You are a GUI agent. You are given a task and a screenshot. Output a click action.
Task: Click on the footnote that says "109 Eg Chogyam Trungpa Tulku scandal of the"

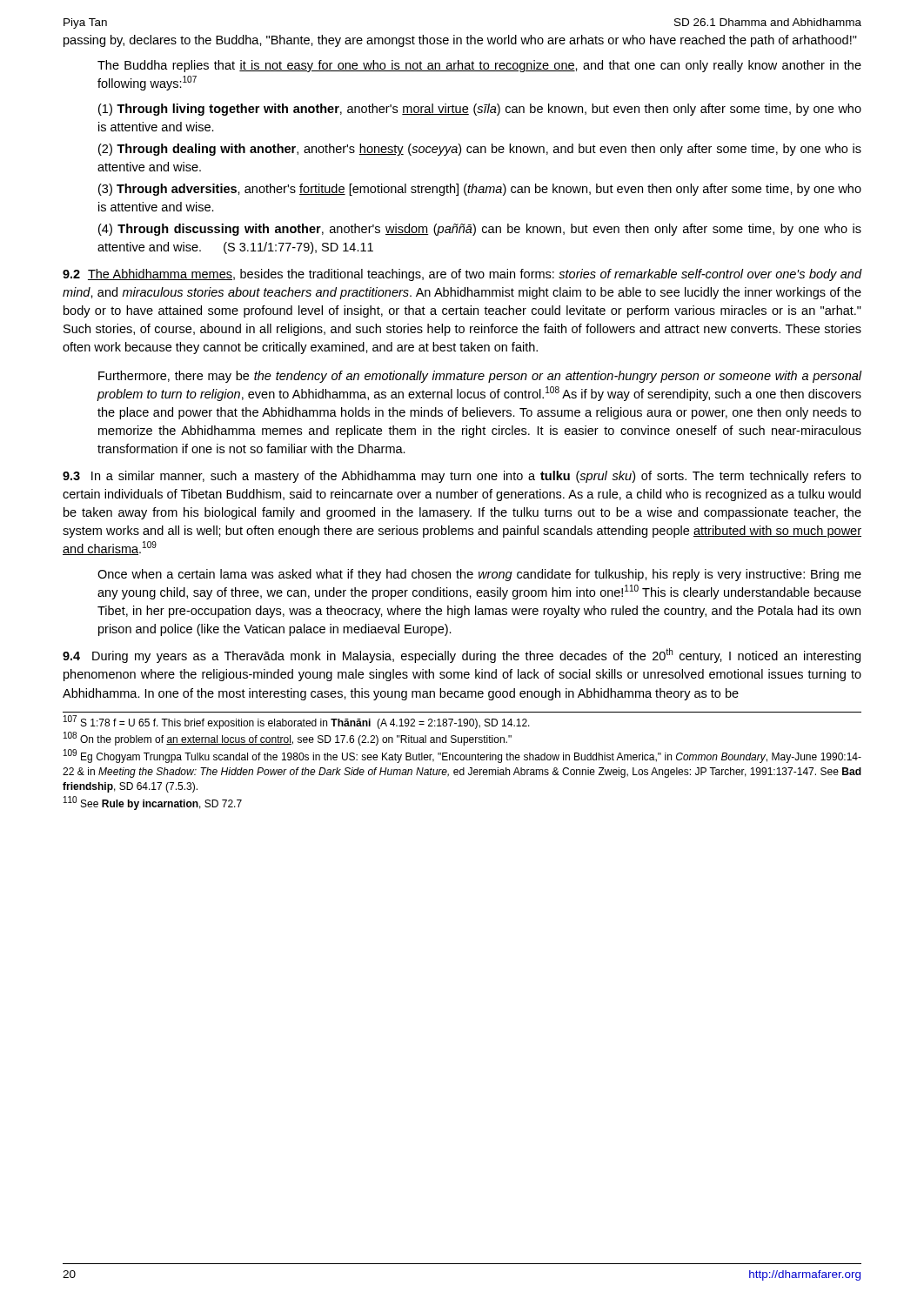pos(462,771)
